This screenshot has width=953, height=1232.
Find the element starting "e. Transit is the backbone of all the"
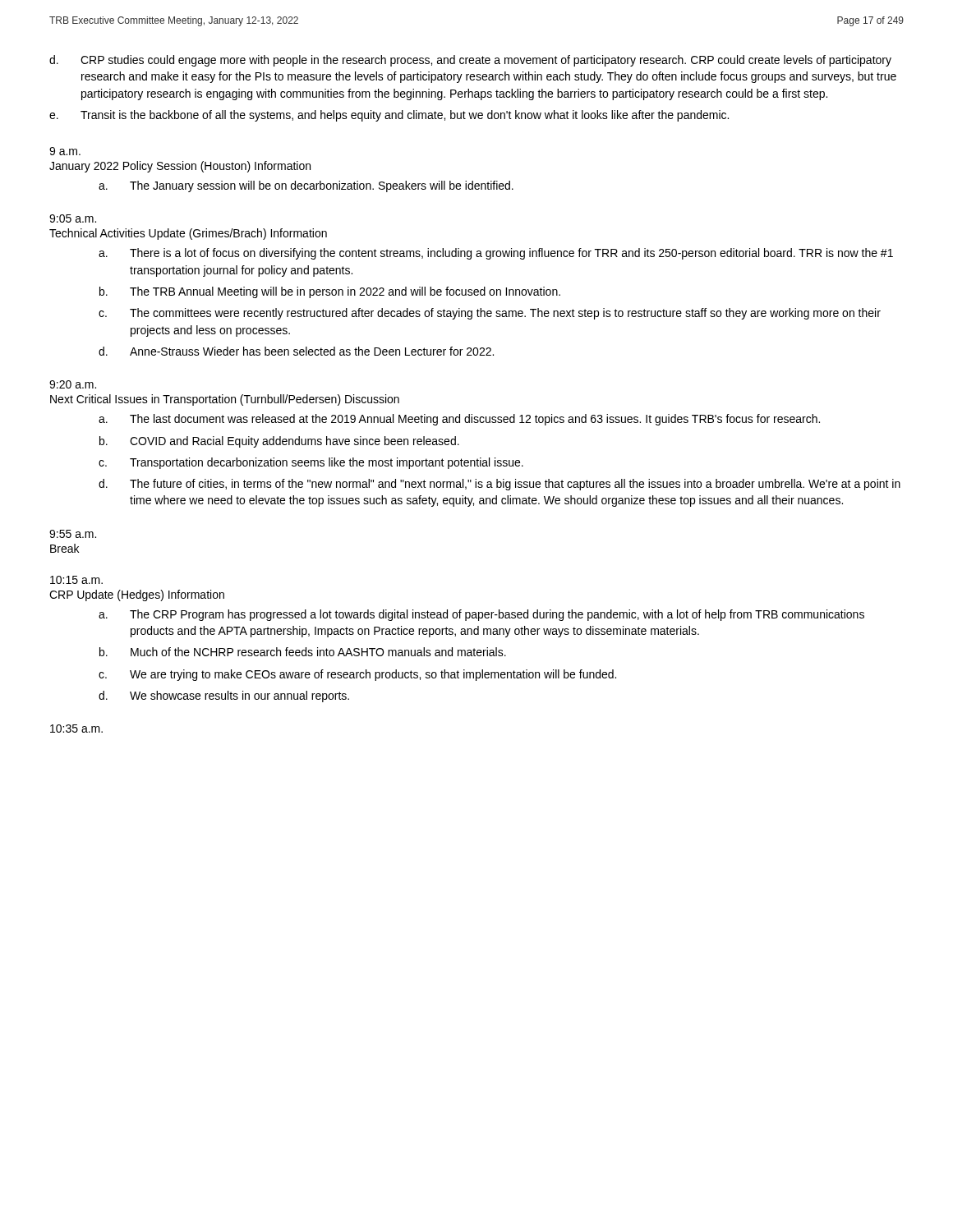pyautogui.click(x=476, y=115)
